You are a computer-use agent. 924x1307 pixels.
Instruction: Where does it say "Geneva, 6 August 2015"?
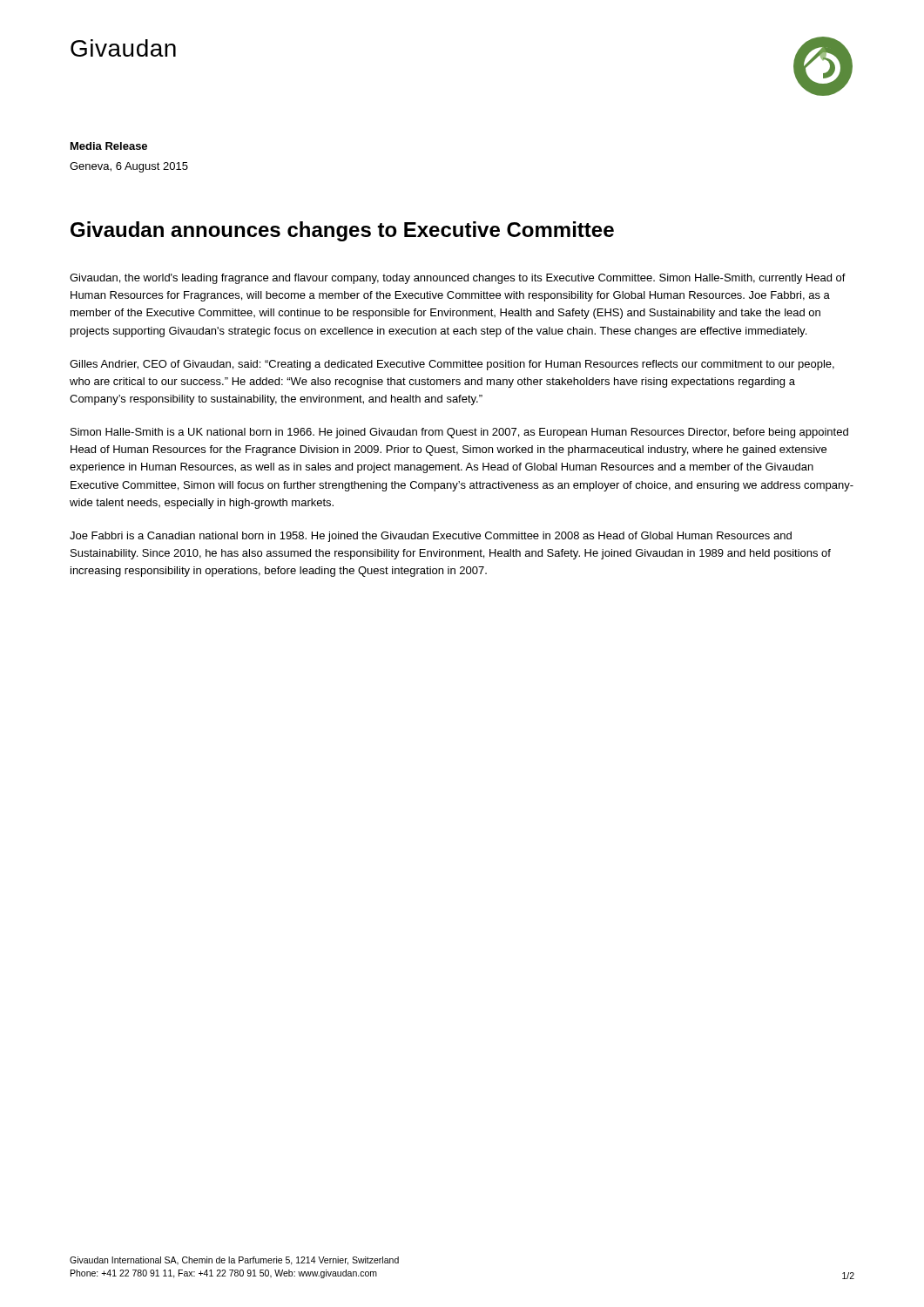(x=129, y=166)
